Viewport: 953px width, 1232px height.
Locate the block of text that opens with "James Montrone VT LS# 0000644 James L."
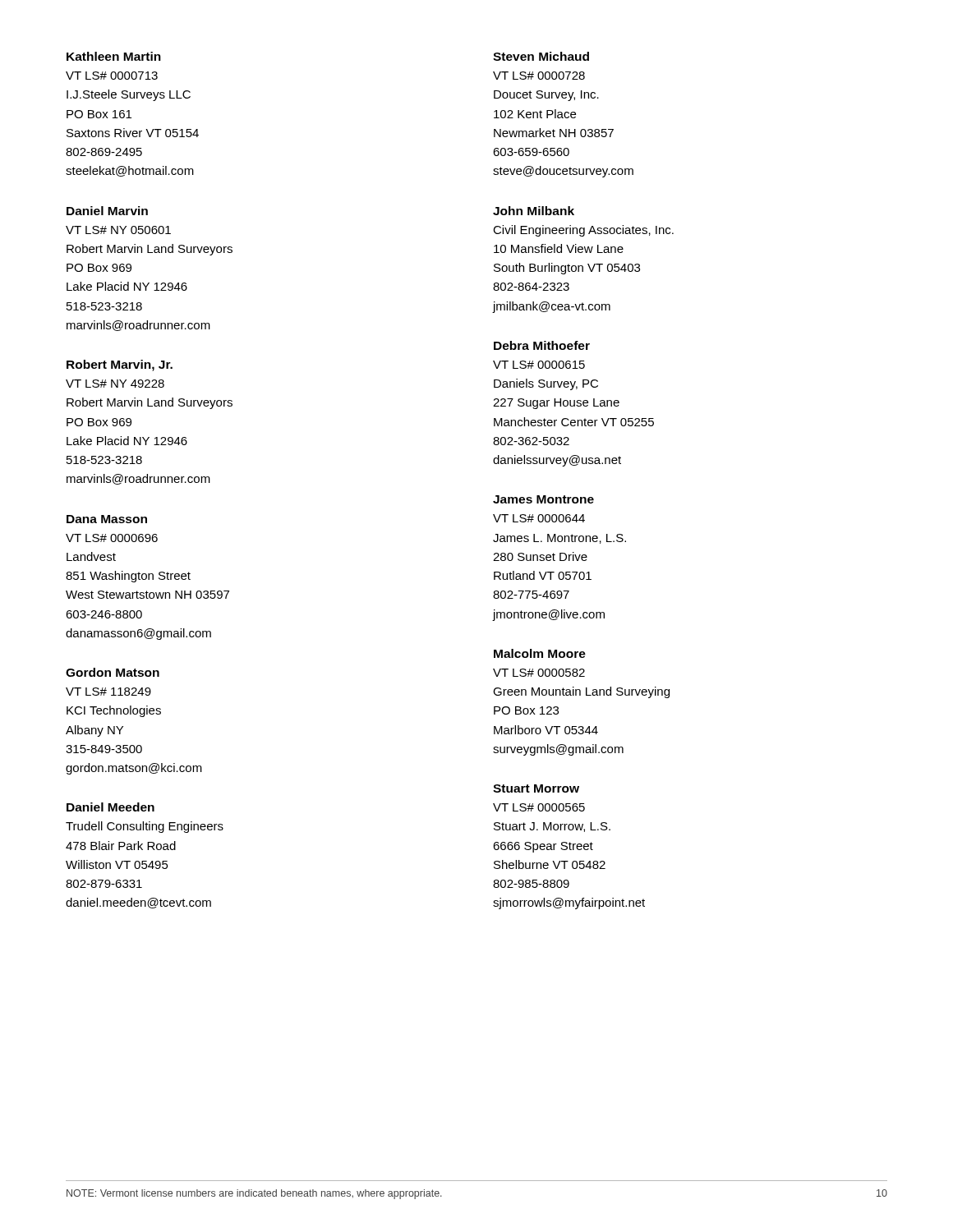click(543, 499)
